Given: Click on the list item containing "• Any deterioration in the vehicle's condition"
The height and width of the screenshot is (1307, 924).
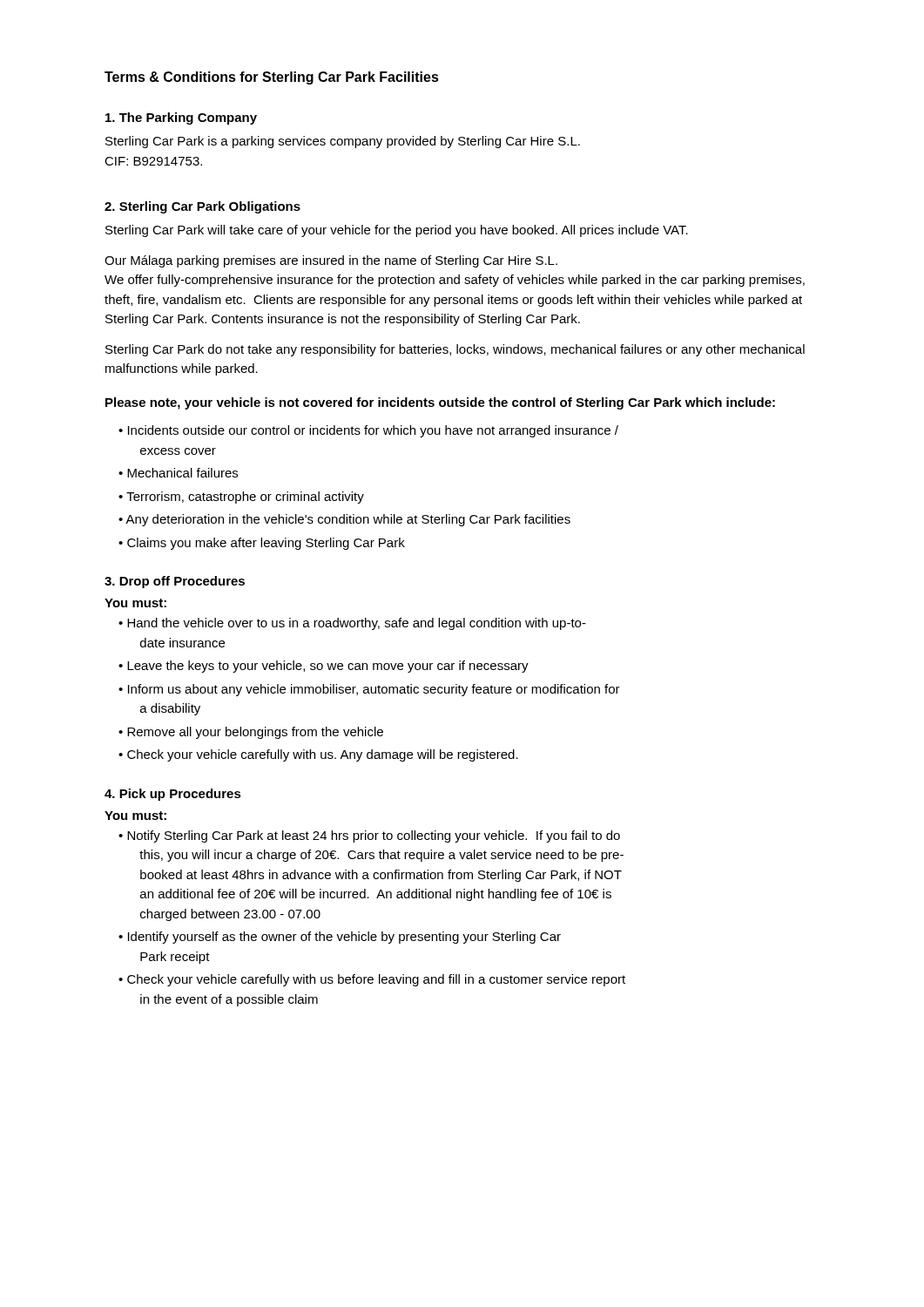Looking at the screenshot, I should tap(345, 519).
